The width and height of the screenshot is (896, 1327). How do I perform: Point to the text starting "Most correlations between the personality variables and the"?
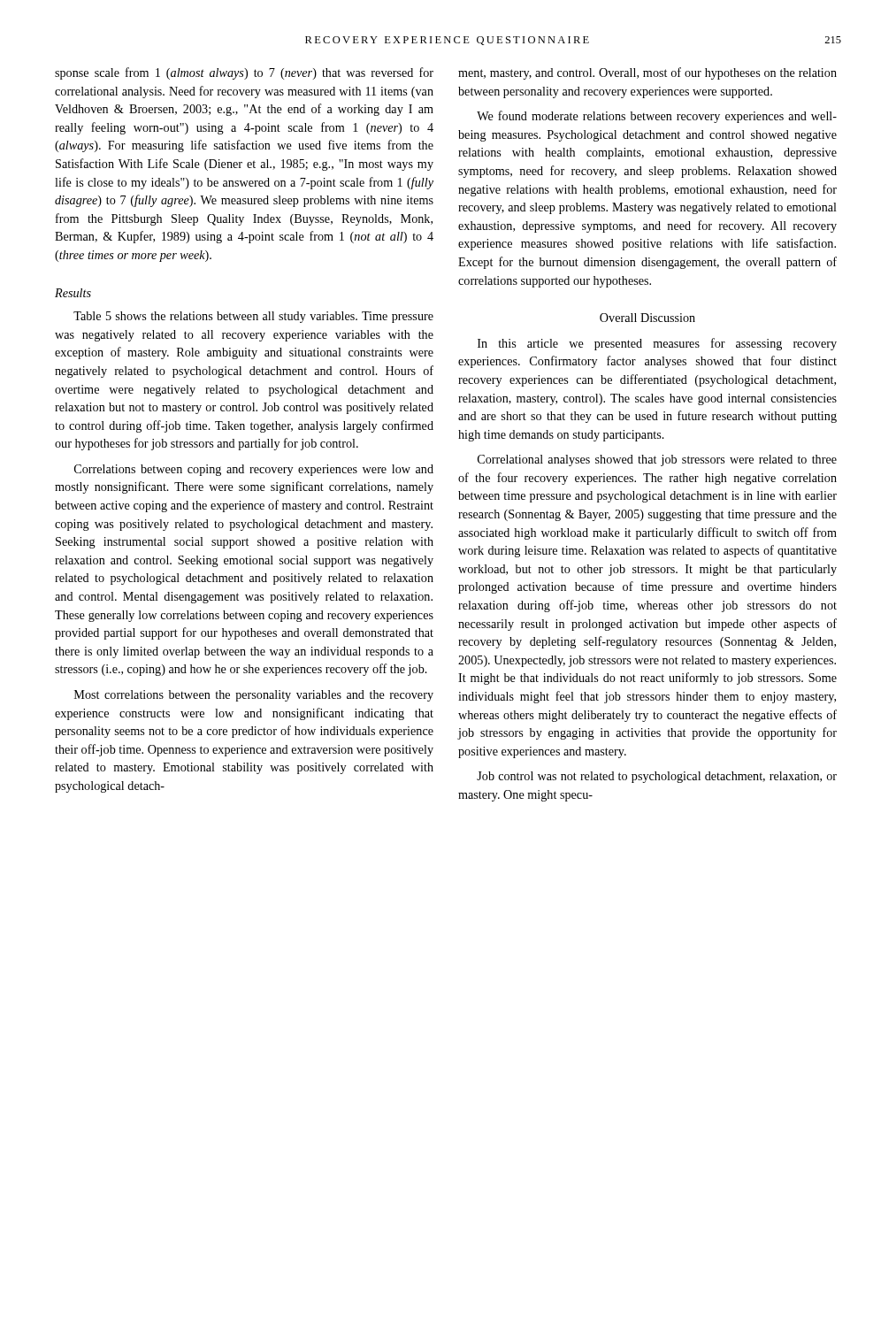[244, 740]
